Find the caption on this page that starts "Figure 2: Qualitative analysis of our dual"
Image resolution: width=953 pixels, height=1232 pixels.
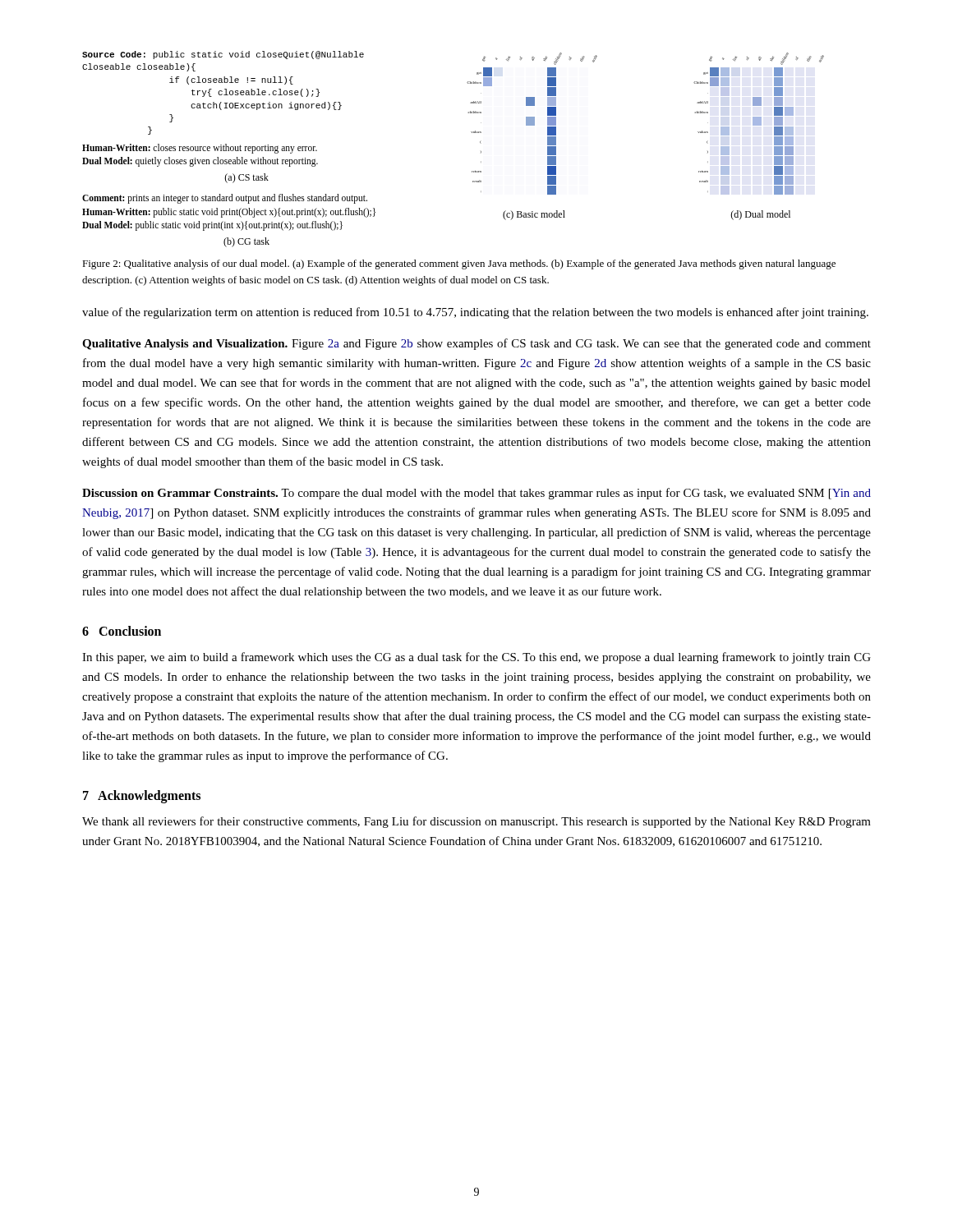click(459, 272)
